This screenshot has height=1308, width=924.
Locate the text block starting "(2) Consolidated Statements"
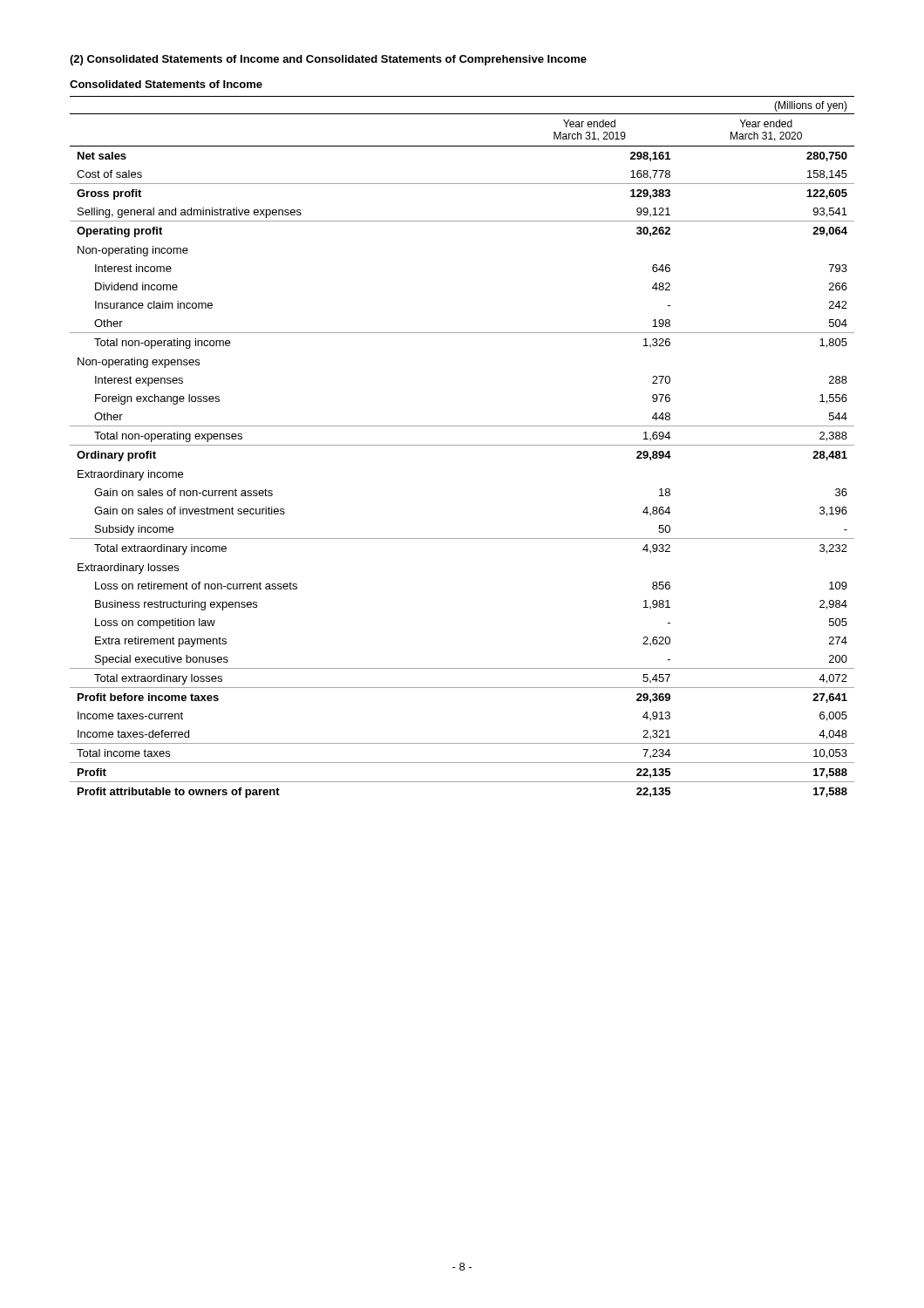[x=328, y=59]
